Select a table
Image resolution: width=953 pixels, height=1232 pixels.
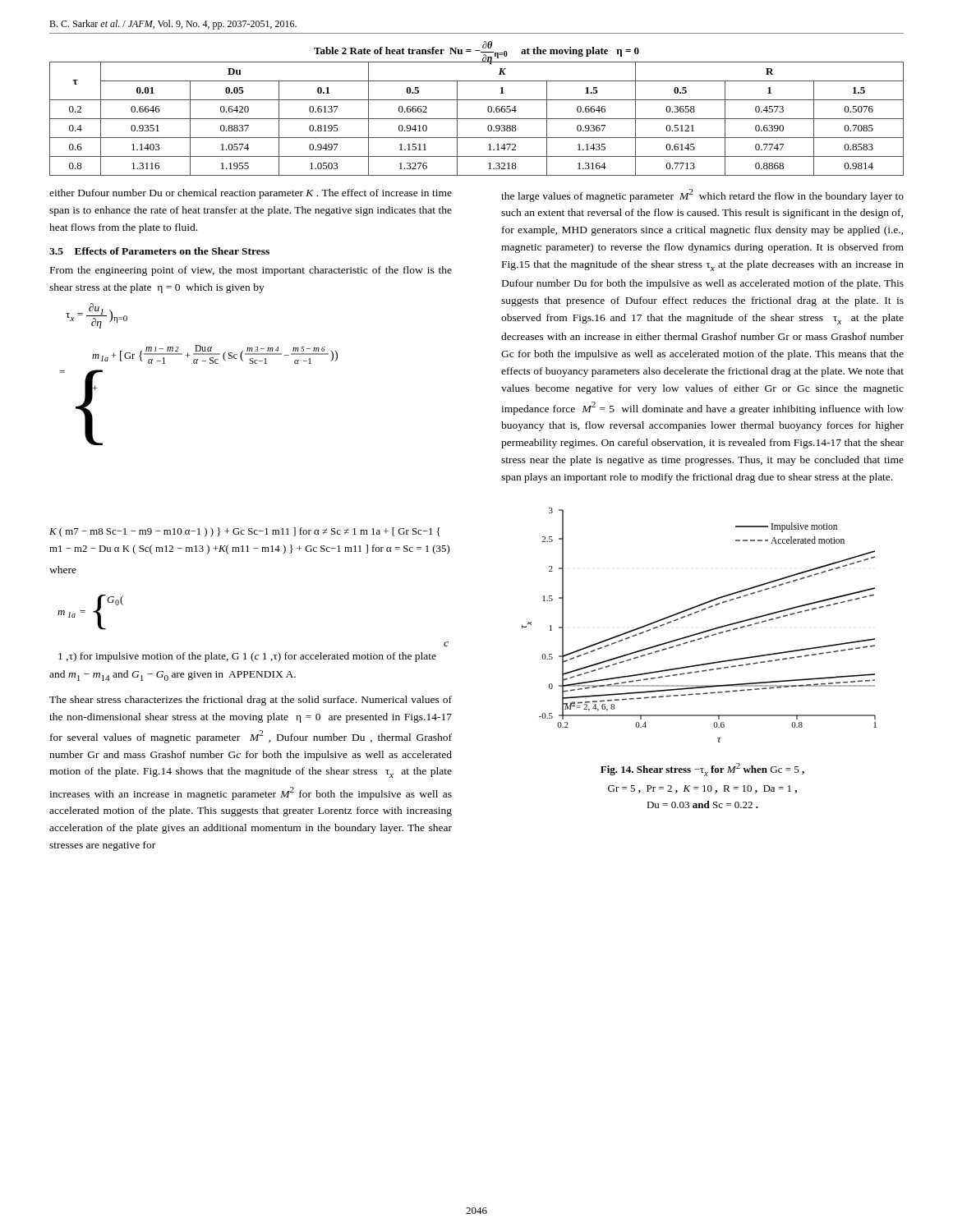pyautogui.click(x=476, y=119)
